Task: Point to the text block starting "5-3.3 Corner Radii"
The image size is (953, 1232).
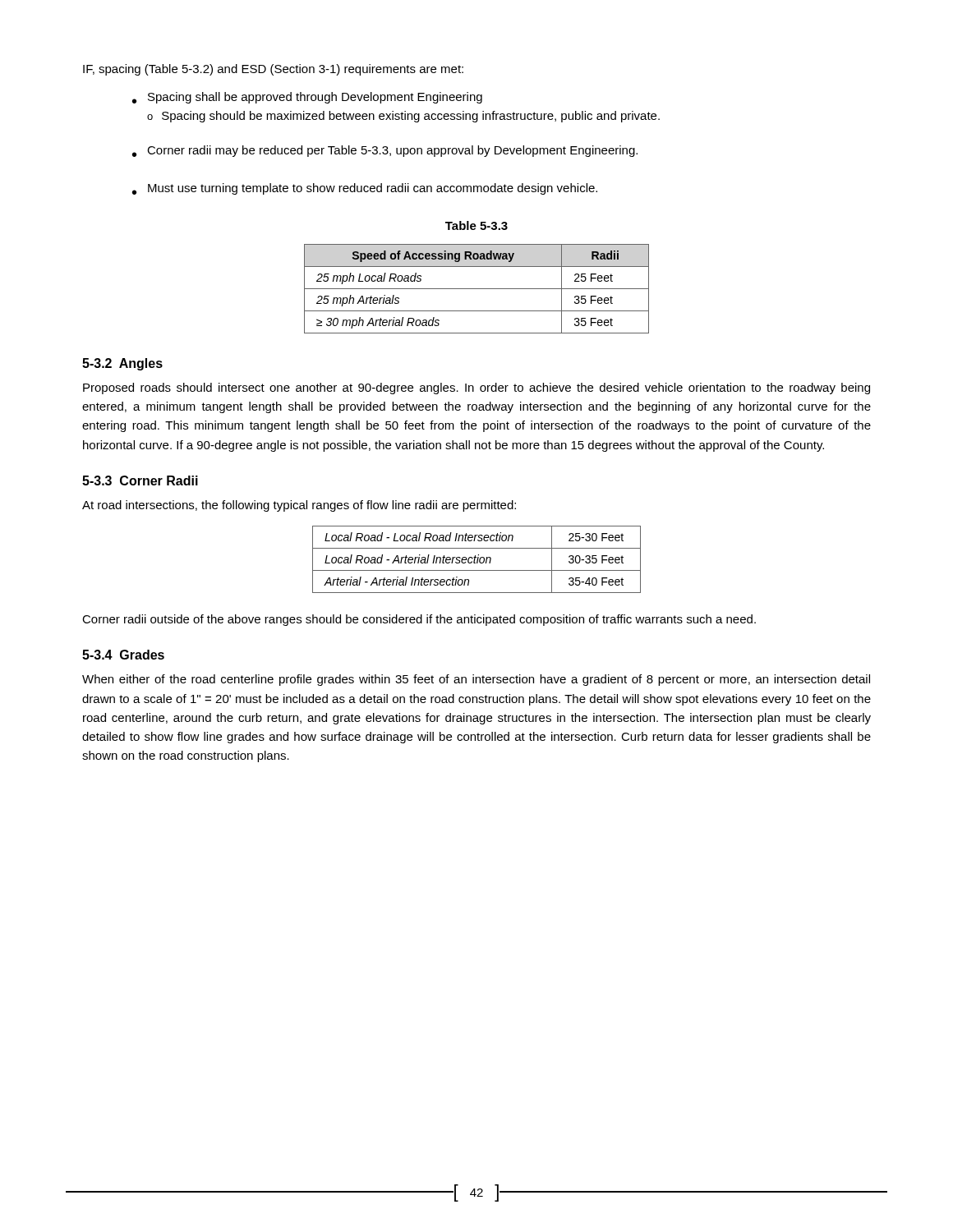Action: (140, 481)
